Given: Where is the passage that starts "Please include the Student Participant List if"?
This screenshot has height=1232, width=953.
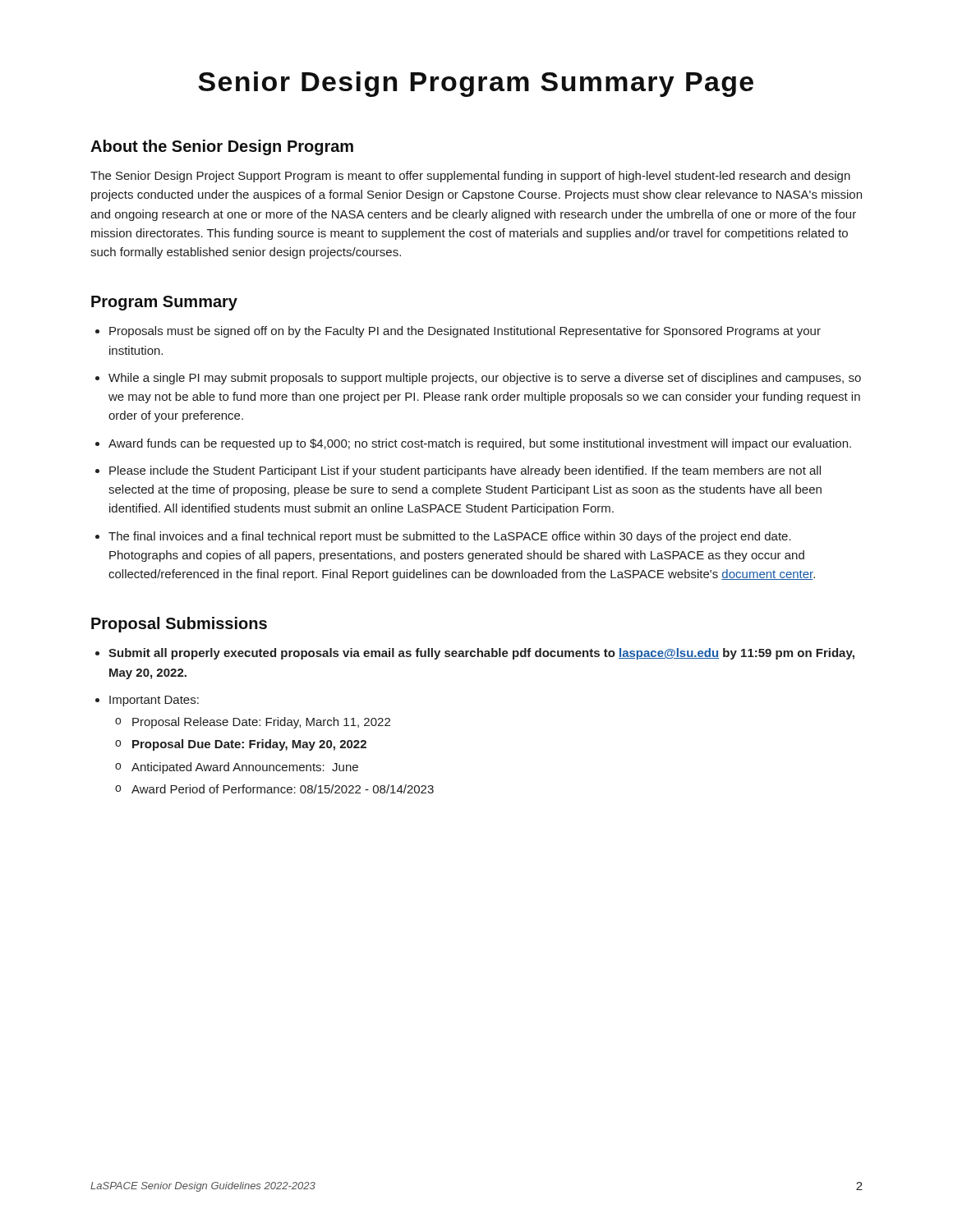Looking at the screenshot, I should pyautogui.click(x=465, y=489).
